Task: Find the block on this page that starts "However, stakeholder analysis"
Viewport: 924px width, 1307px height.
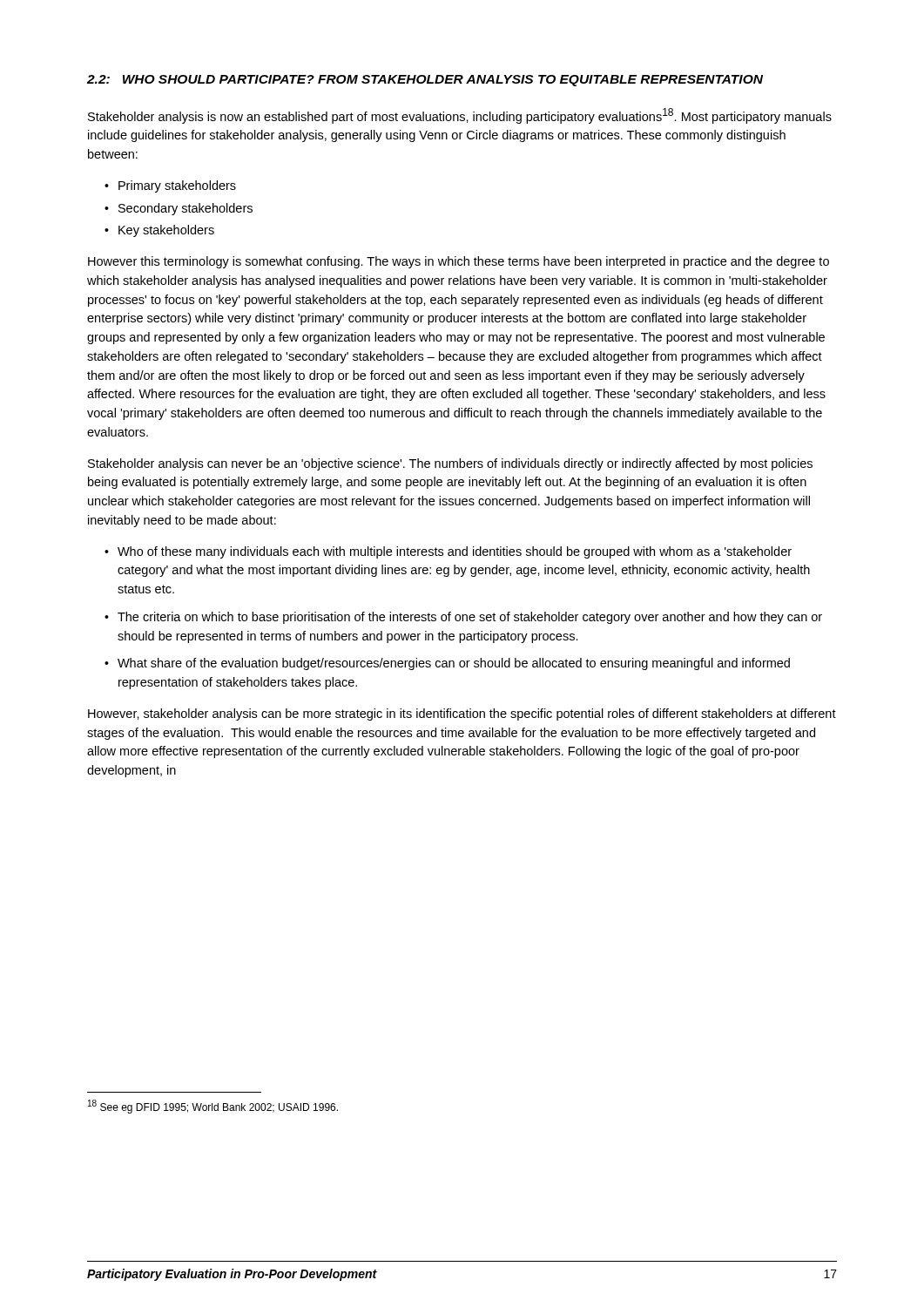Action: click(461, 742)
